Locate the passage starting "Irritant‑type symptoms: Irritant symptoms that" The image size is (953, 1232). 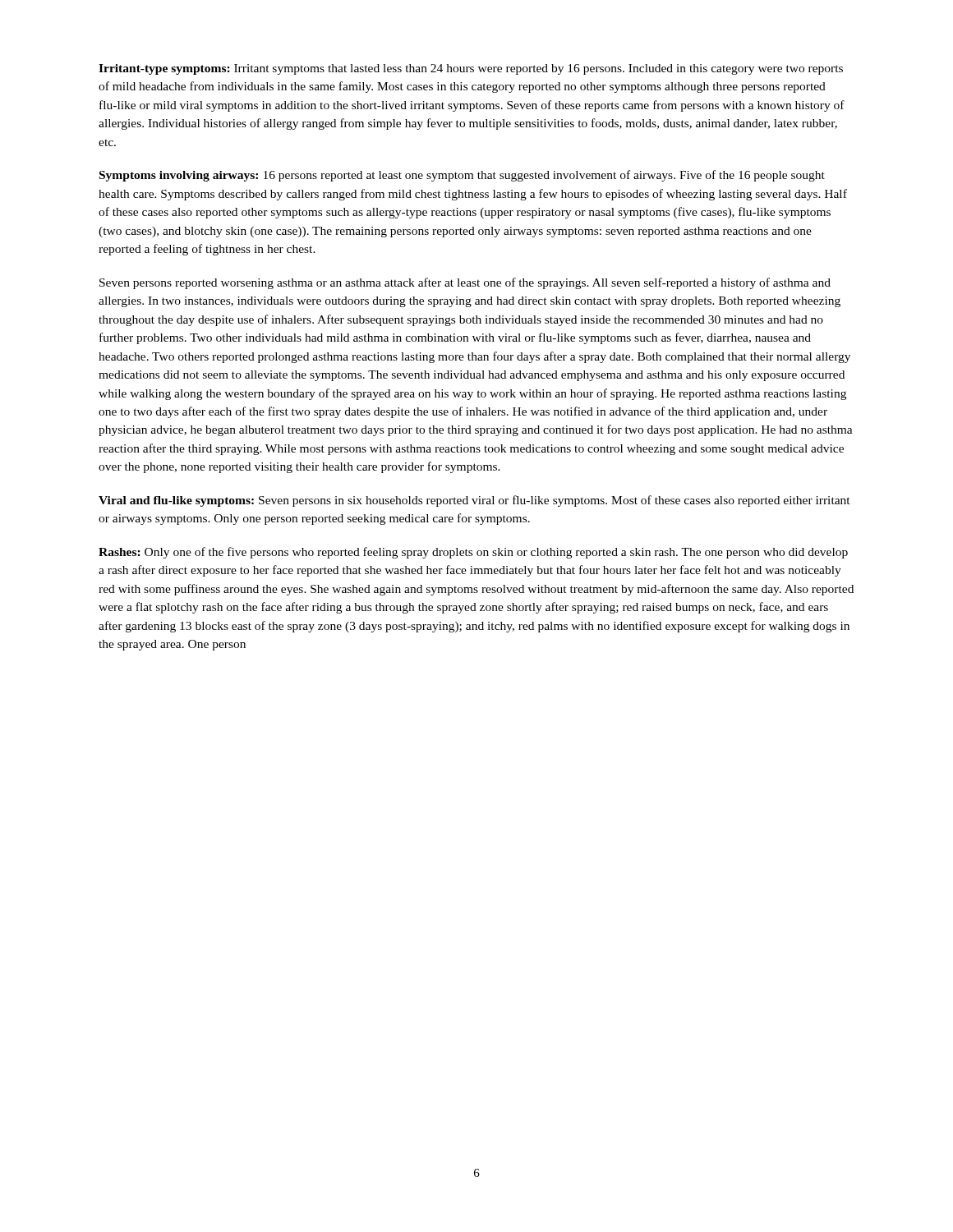pos(471,105)
